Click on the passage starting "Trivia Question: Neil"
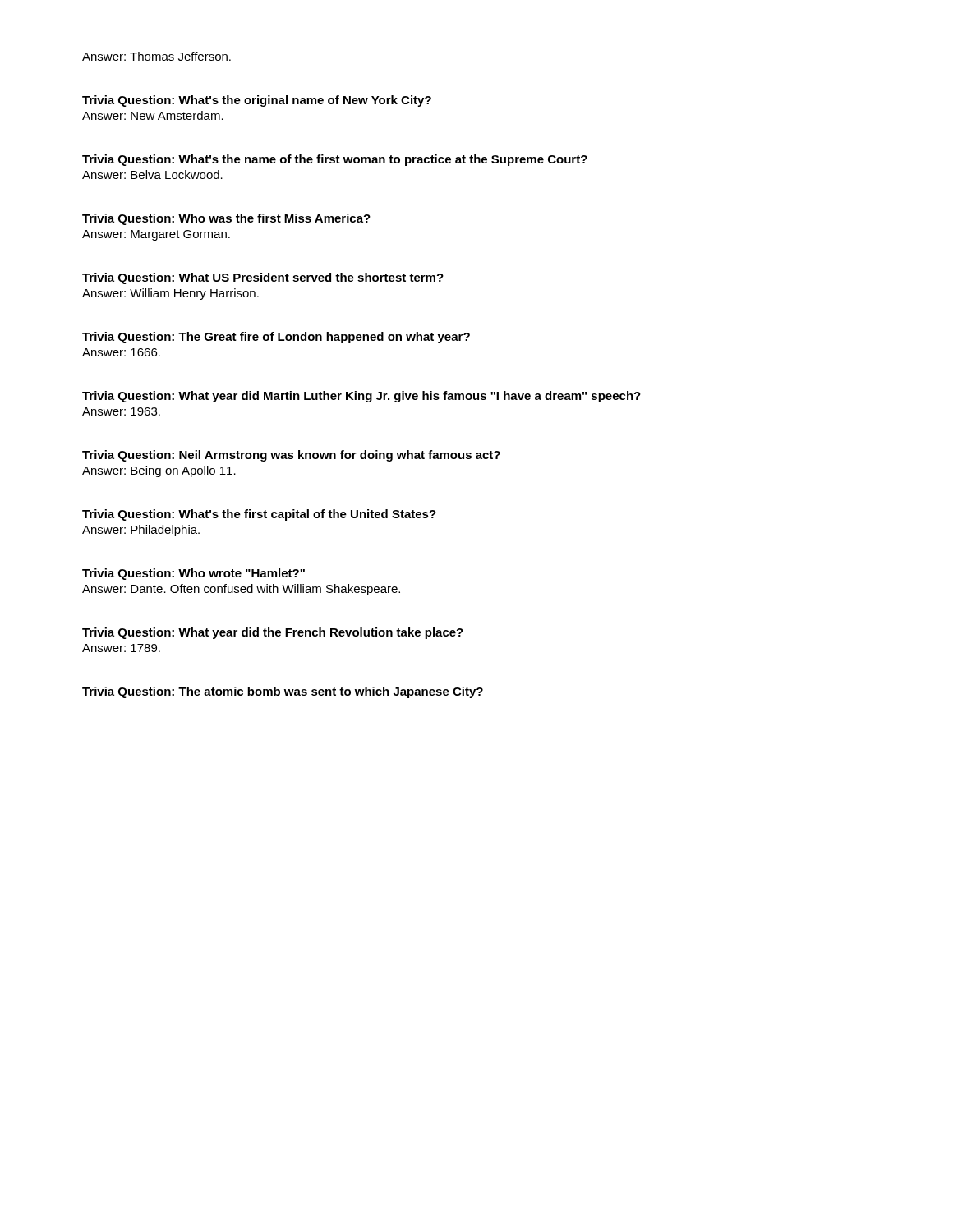953x1232 pixels. pyautogui.click(x=476, y=462)
